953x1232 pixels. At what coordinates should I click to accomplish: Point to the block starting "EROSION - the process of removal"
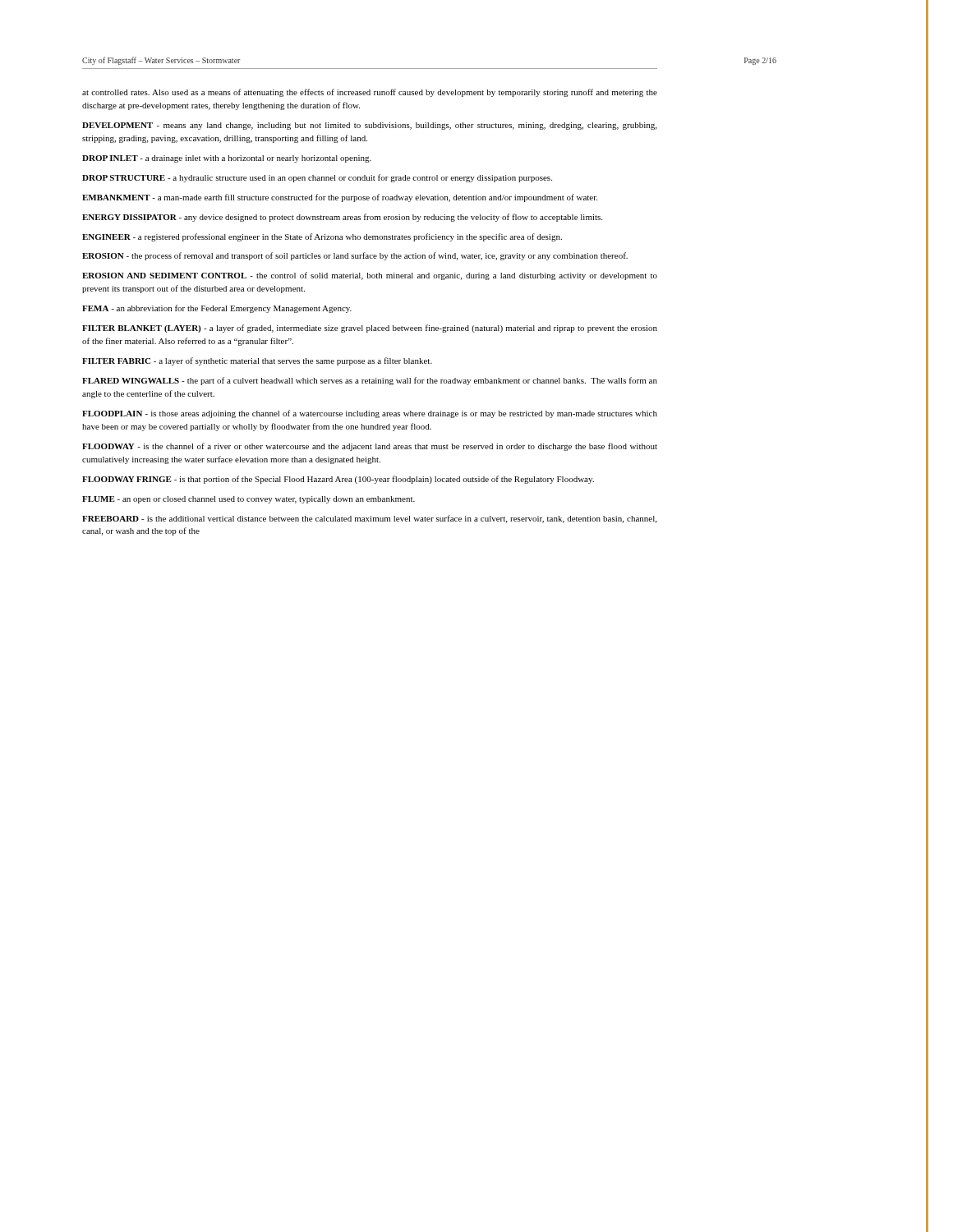(x=370, y=257)
